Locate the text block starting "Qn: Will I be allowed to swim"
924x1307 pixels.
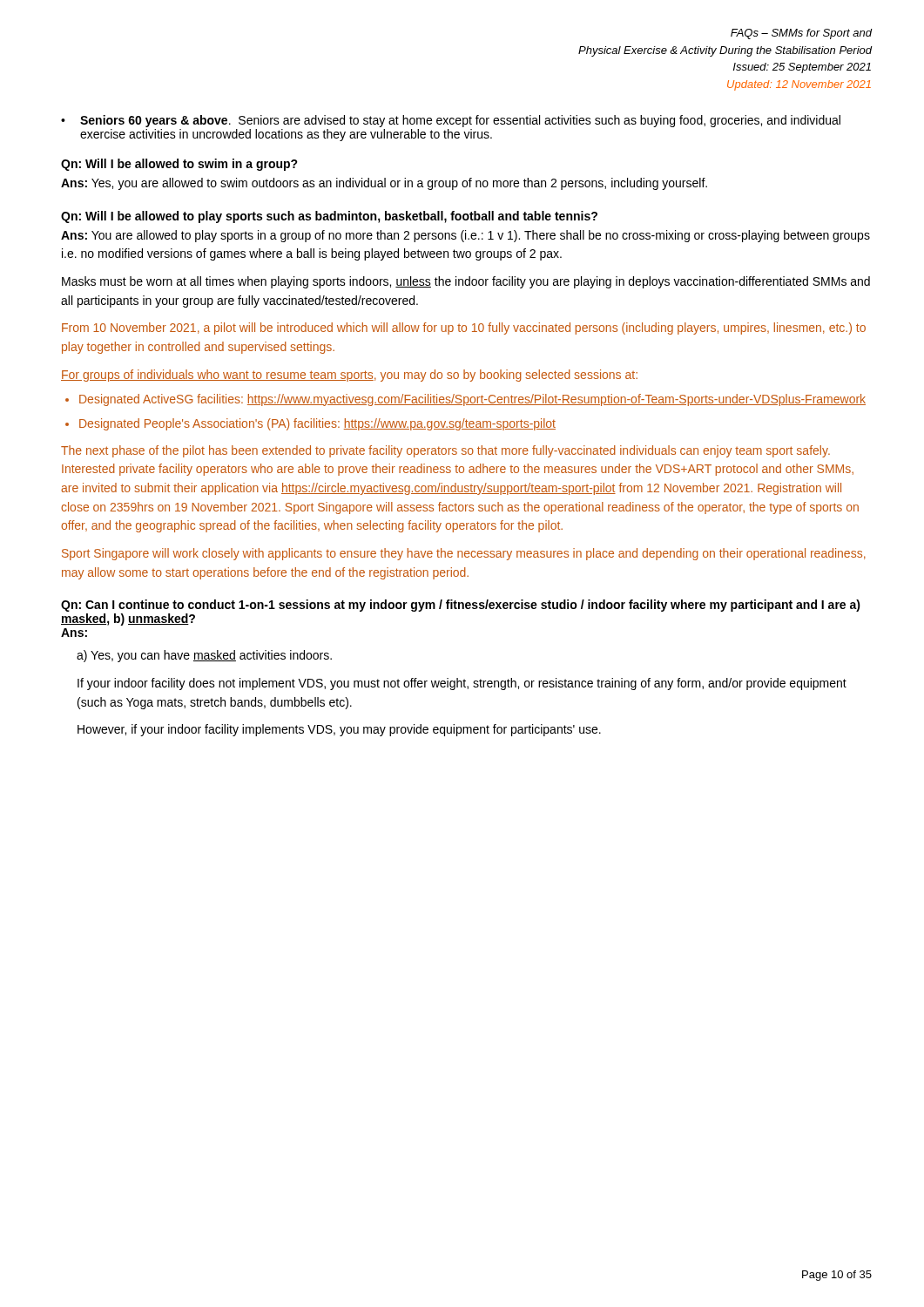coord(179,164)
